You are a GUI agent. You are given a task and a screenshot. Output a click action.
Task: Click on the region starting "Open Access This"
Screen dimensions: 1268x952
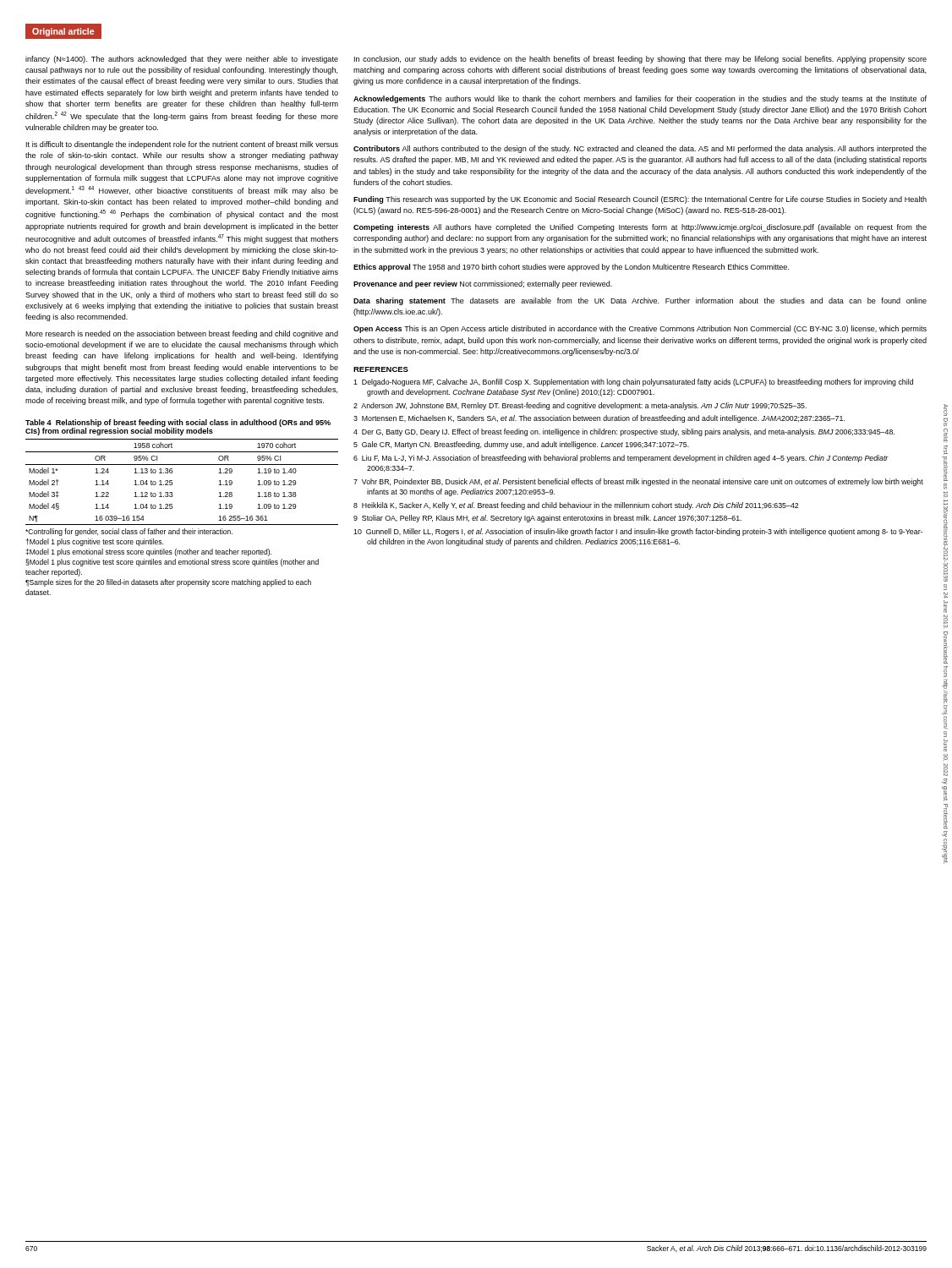click(640, 340)
